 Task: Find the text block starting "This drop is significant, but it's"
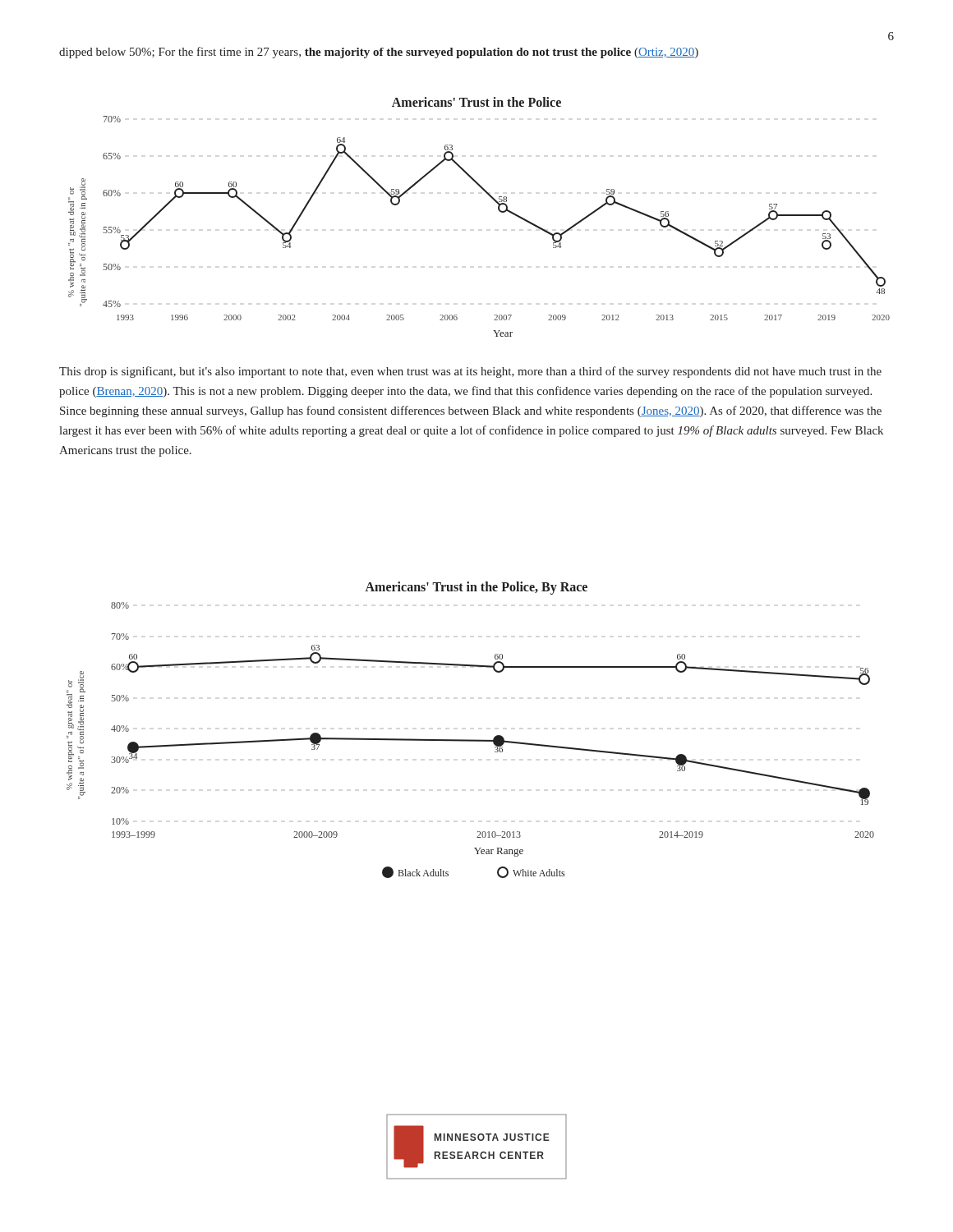471,411
